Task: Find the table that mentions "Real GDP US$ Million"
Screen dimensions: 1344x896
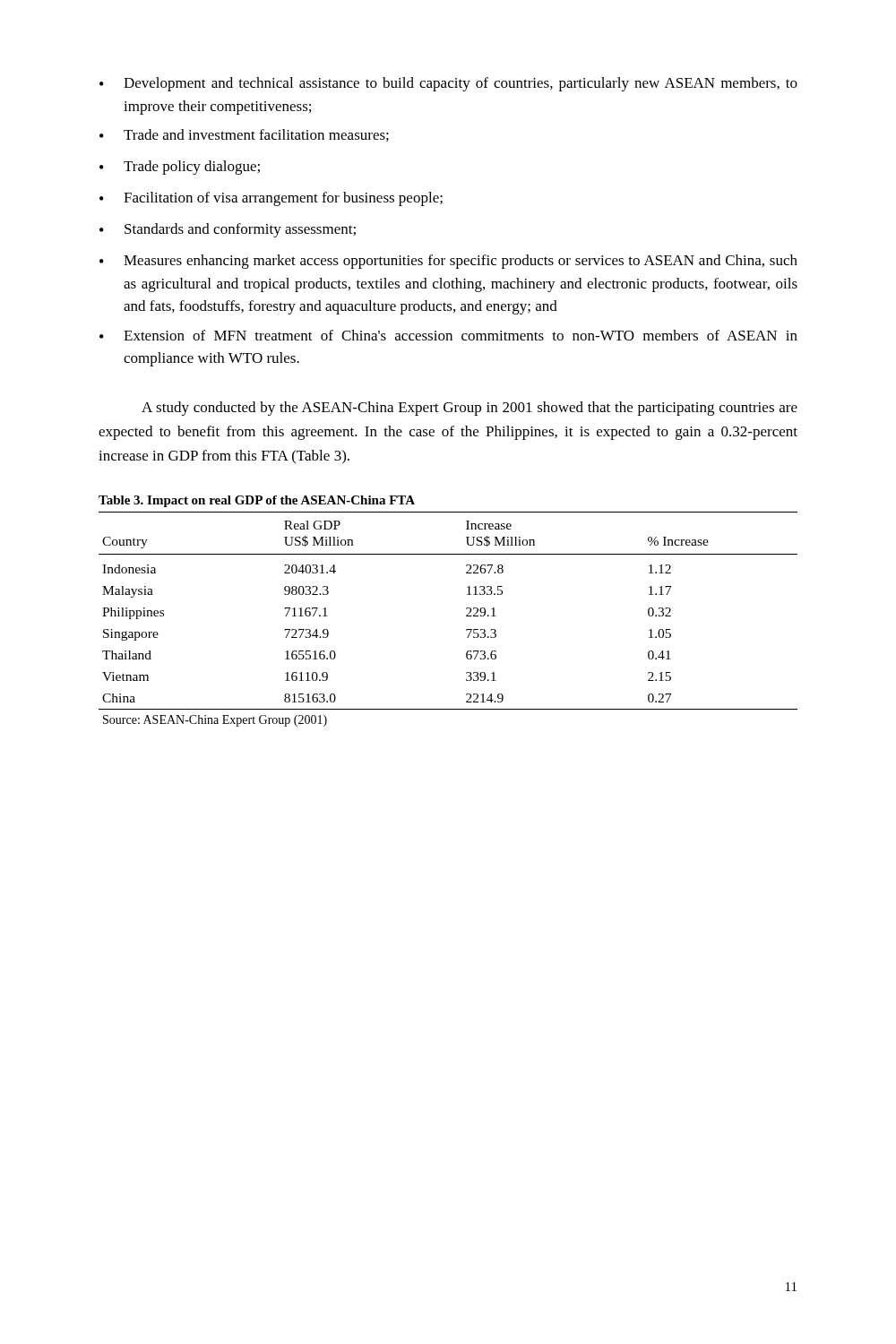Action: (x=448, y=621)
